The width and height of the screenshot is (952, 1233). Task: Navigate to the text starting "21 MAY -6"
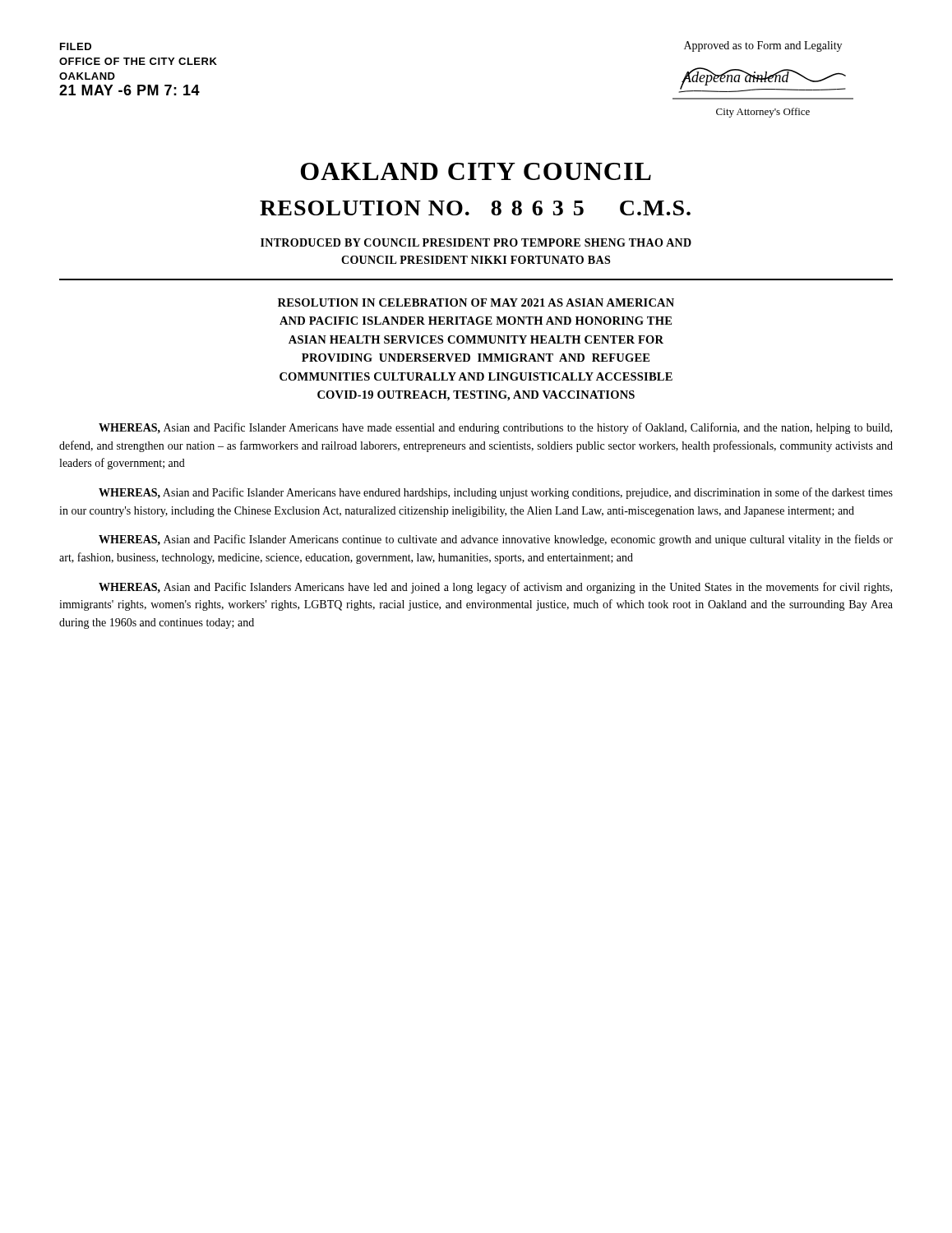tap(130, 90)
